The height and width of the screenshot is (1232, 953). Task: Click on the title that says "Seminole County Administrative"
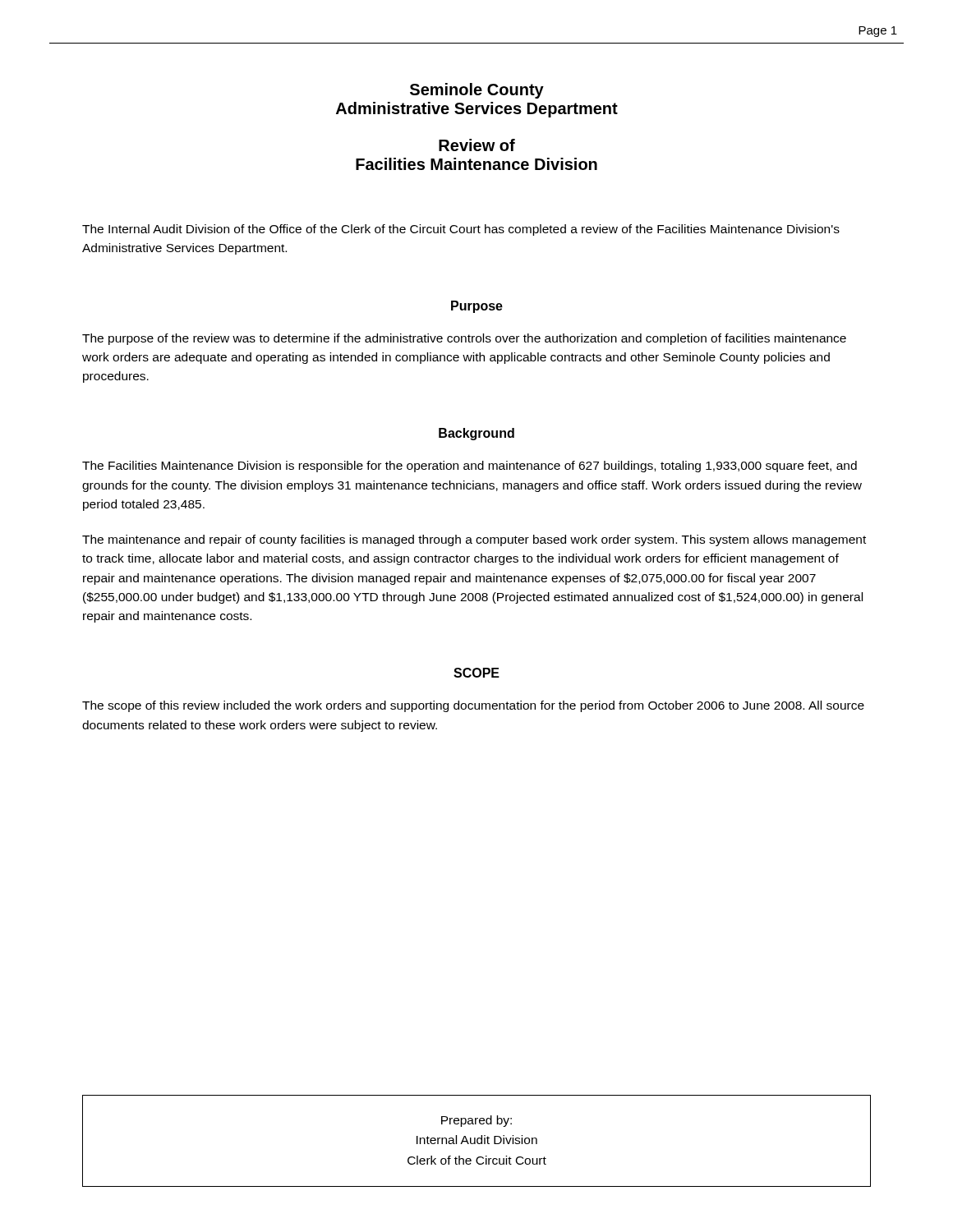[x=476, y=99]
